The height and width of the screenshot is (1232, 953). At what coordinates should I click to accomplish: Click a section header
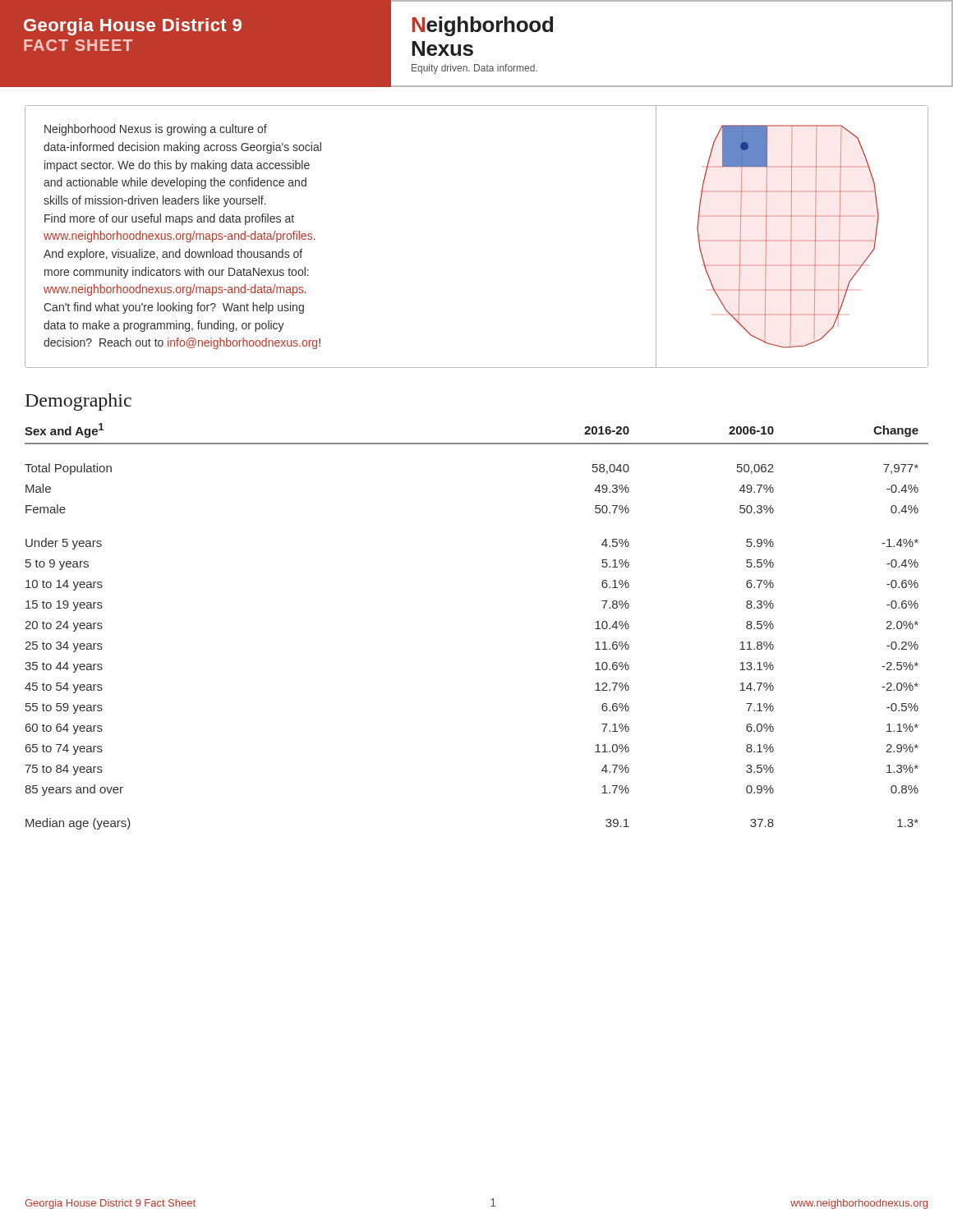[78, 400]
